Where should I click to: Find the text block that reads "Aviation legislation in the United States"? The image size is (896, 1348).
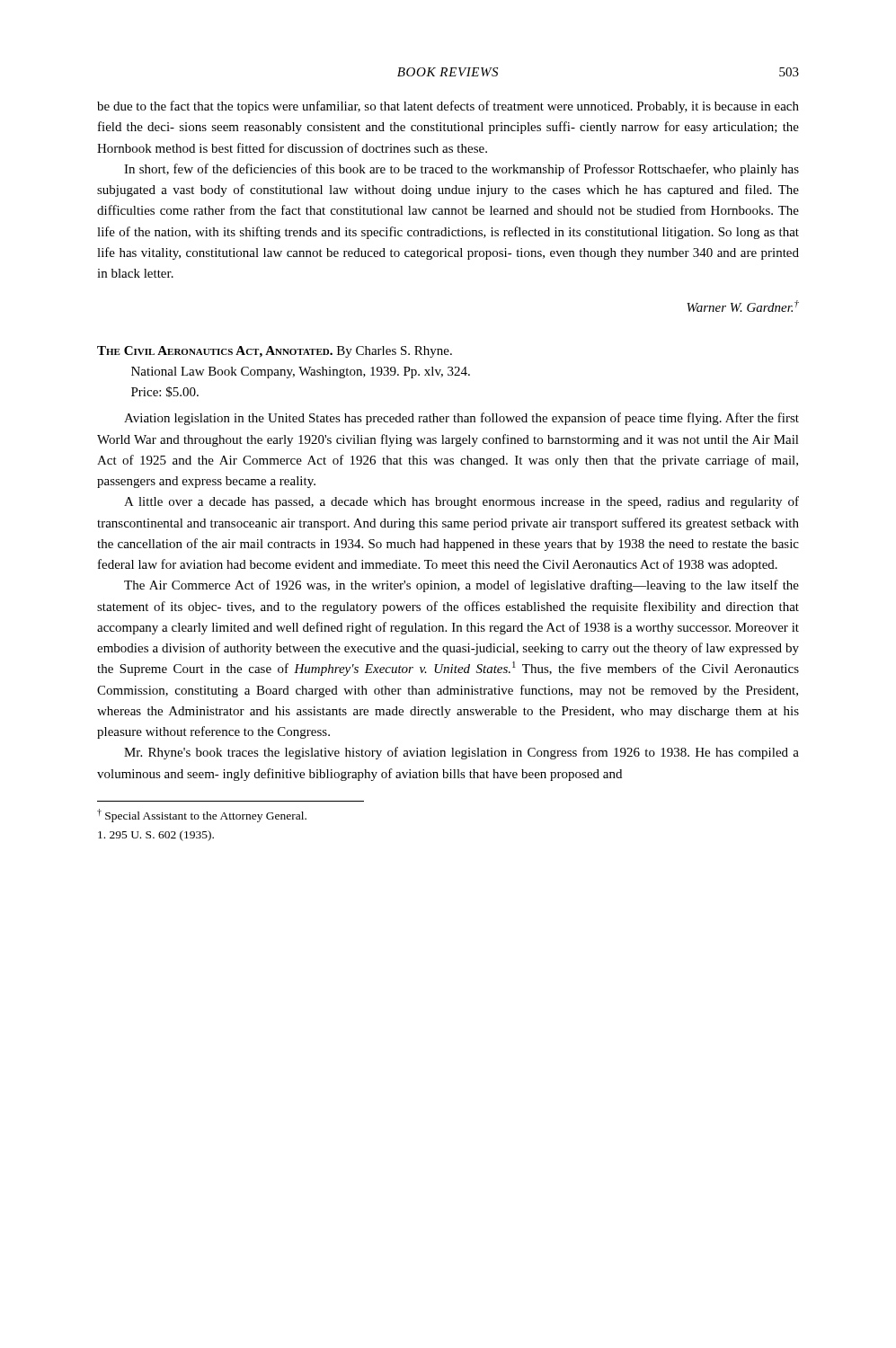pyautogui.click(x=448, y=596)
